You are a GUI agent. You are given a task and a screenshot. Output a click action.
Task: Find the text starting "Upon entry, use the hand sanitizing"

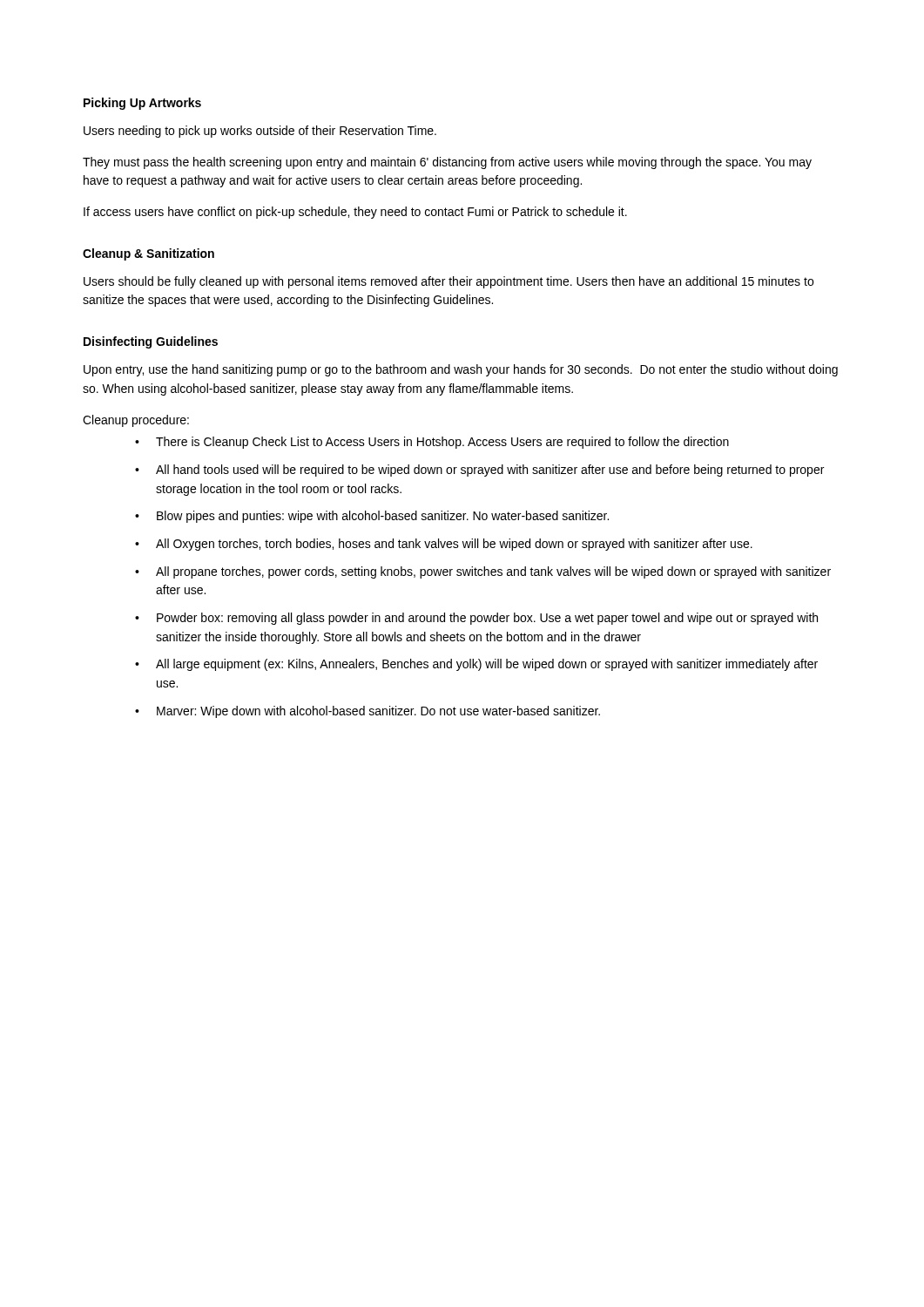click(462, 380)
